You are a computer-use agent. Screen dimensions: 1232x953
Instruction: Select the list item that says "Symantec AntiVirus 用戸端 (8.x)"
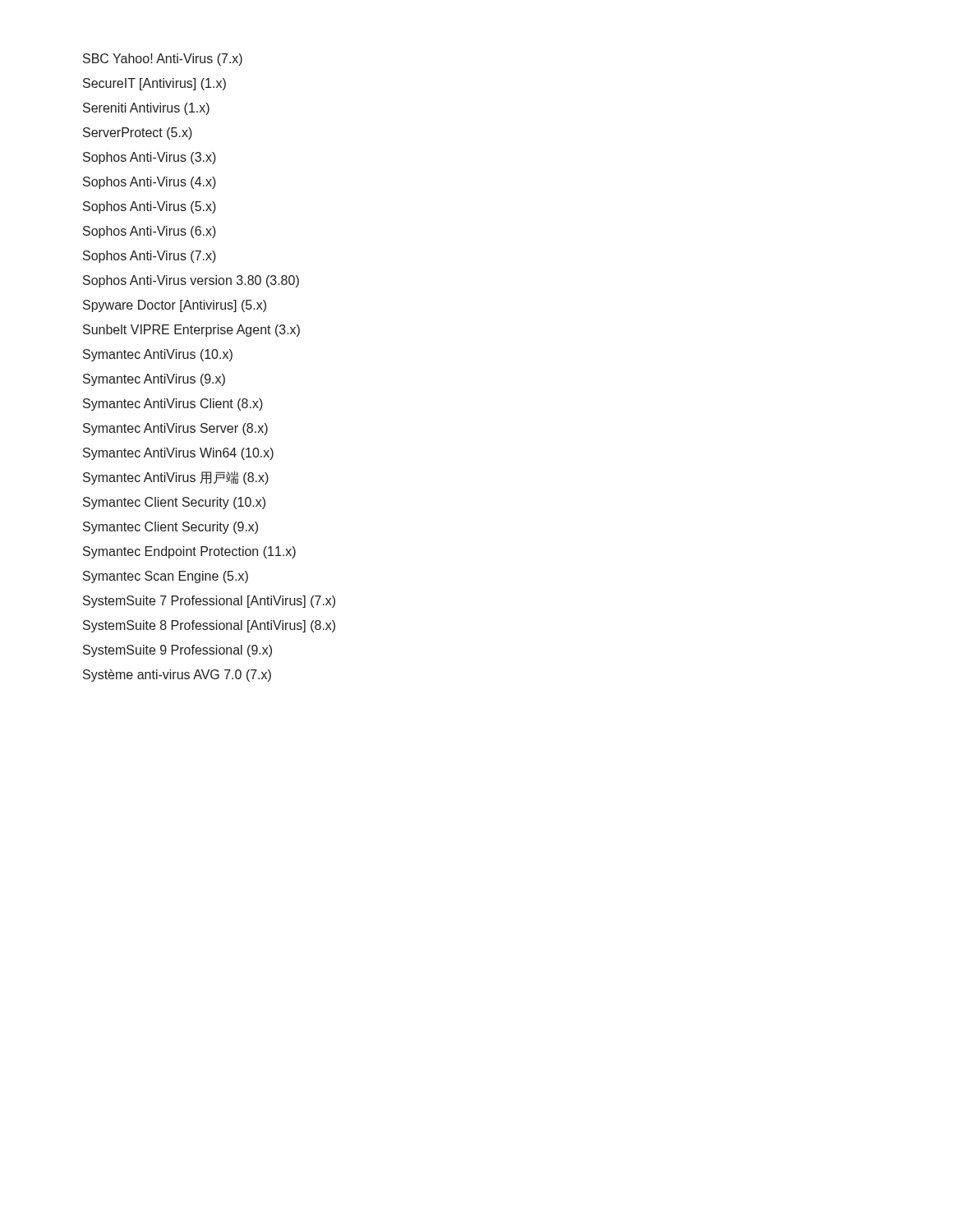tap(176, 478)
